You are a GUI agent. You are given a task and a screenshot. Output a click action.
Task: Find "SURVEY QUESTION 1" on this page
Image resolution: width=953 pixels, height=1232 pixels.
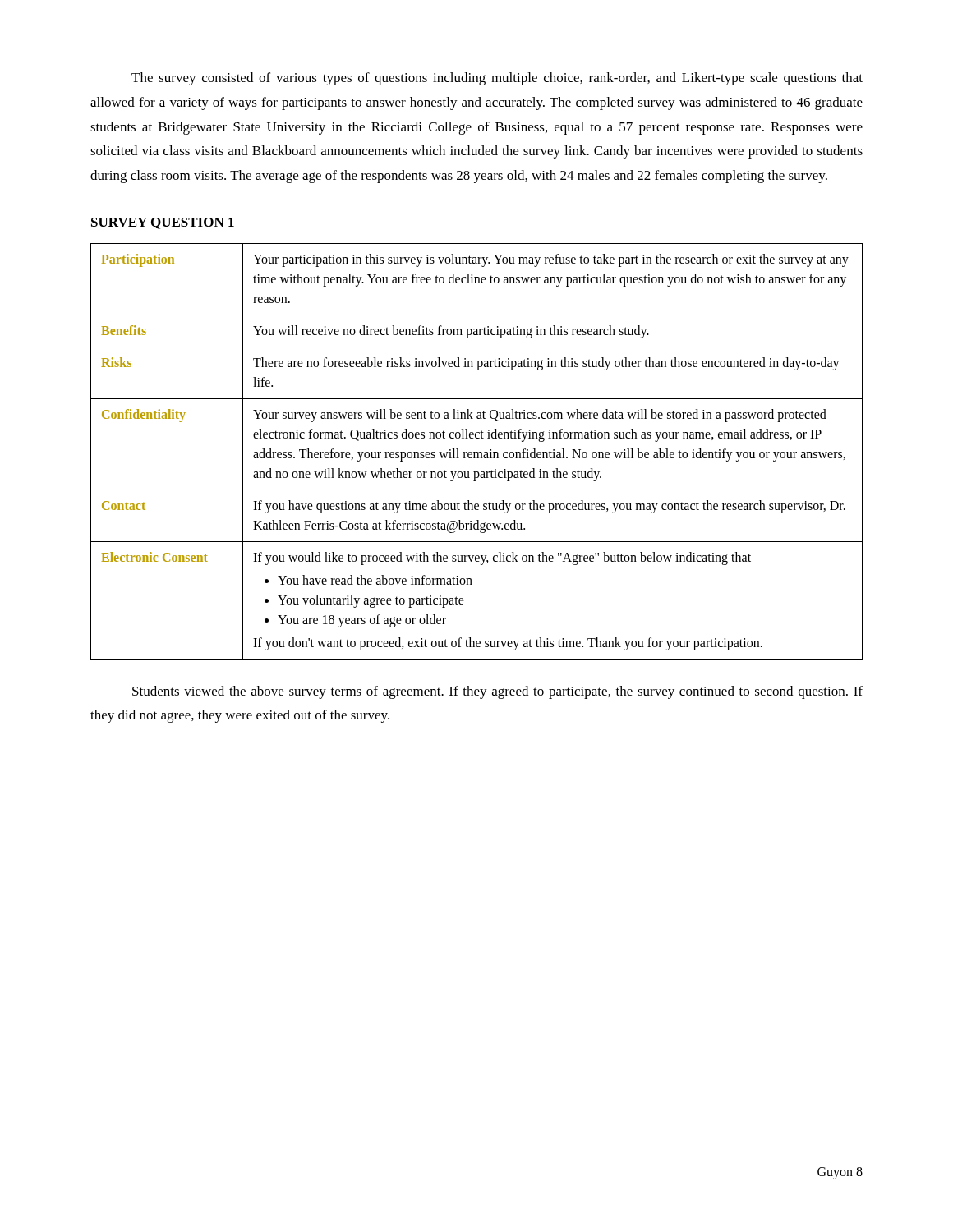pyautogui.click(x=162, y=222)
